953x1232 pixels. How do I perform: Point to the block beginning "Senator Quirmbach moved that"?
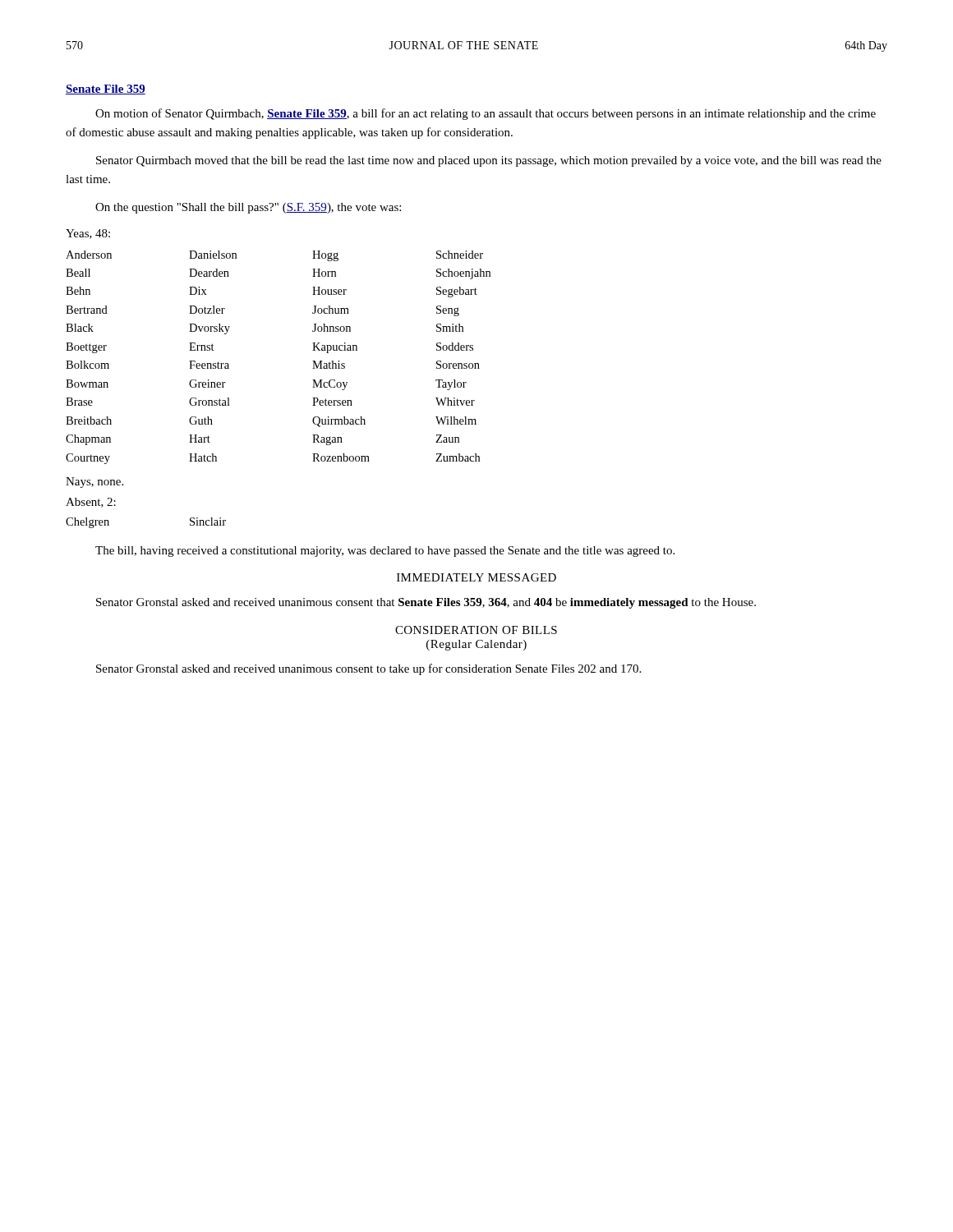click(476, 170)
